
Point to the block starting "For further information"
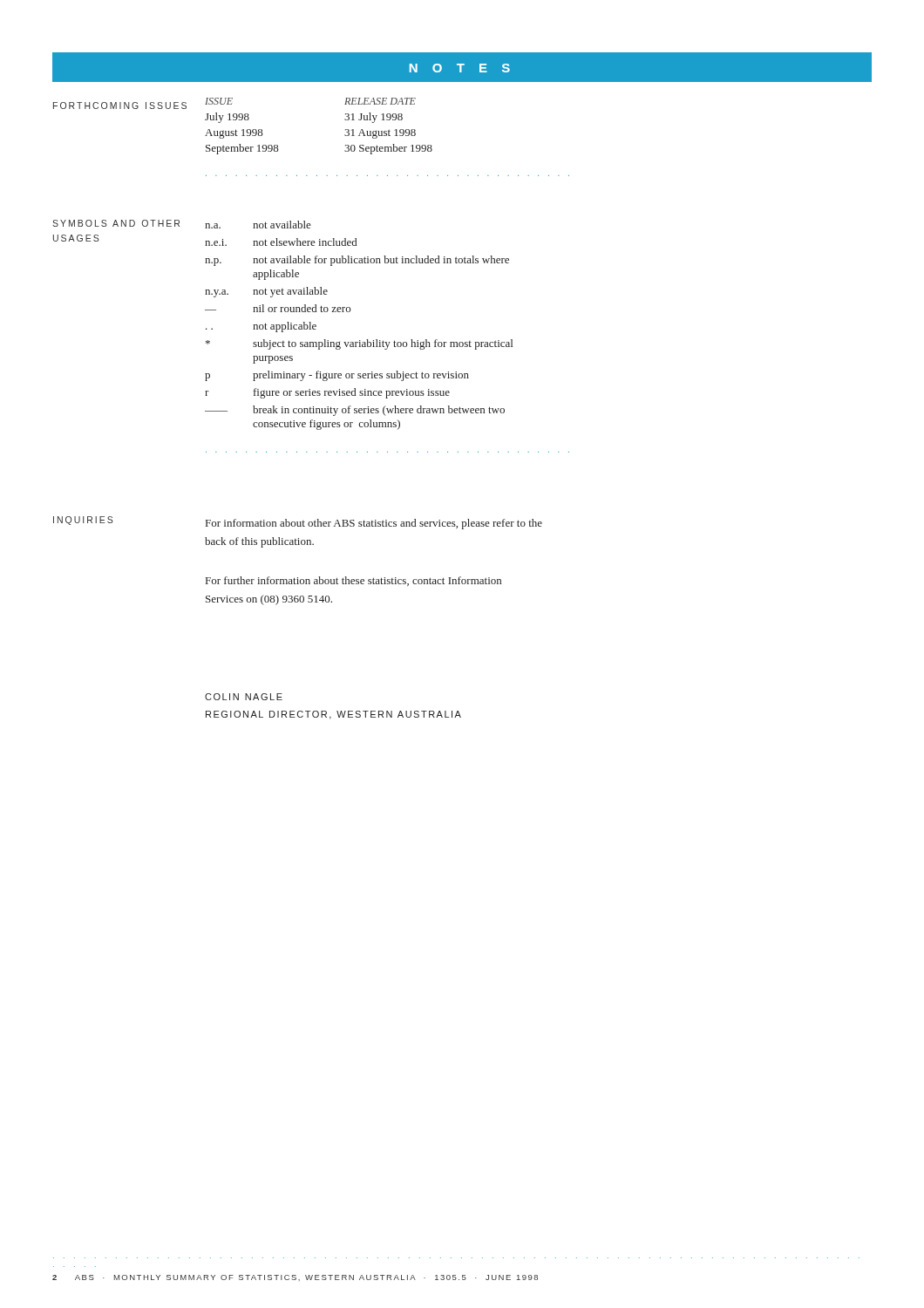point(353,589)
